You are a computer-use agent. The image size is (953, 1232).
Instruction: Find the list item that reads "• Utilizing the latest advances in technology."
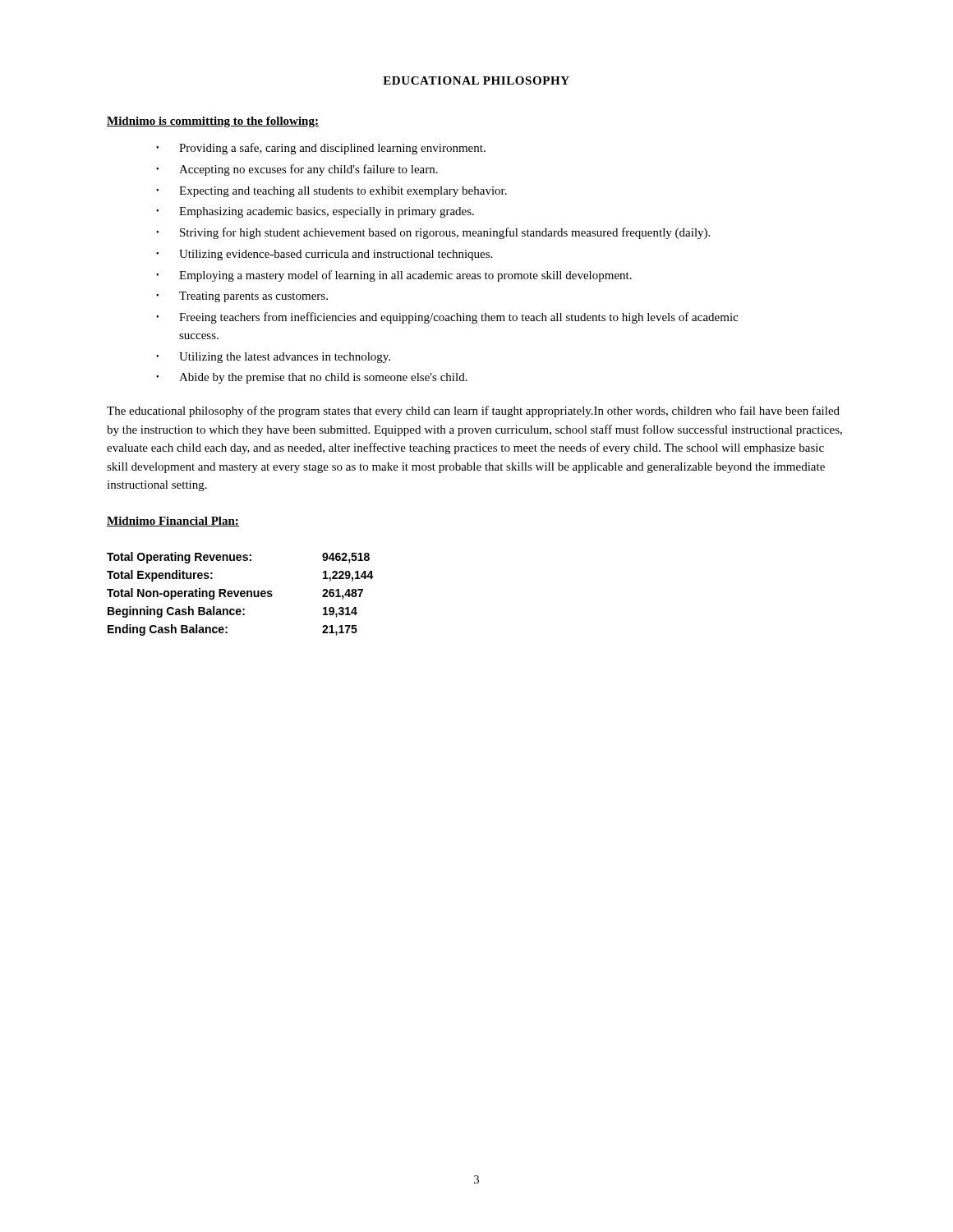(x=273, y=358)
